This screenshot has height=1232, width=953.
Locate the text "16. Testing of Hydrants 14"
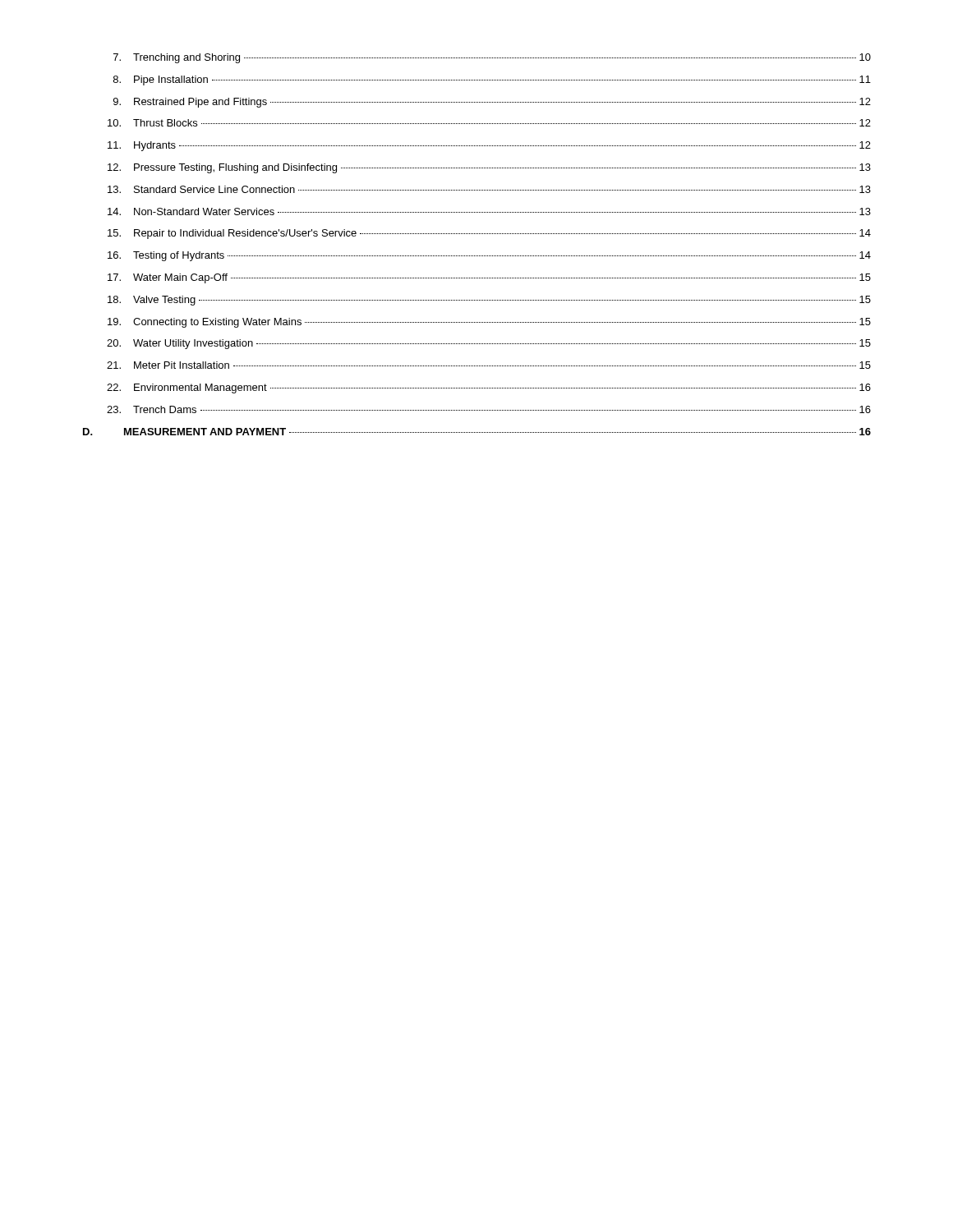tap(476, 256)
